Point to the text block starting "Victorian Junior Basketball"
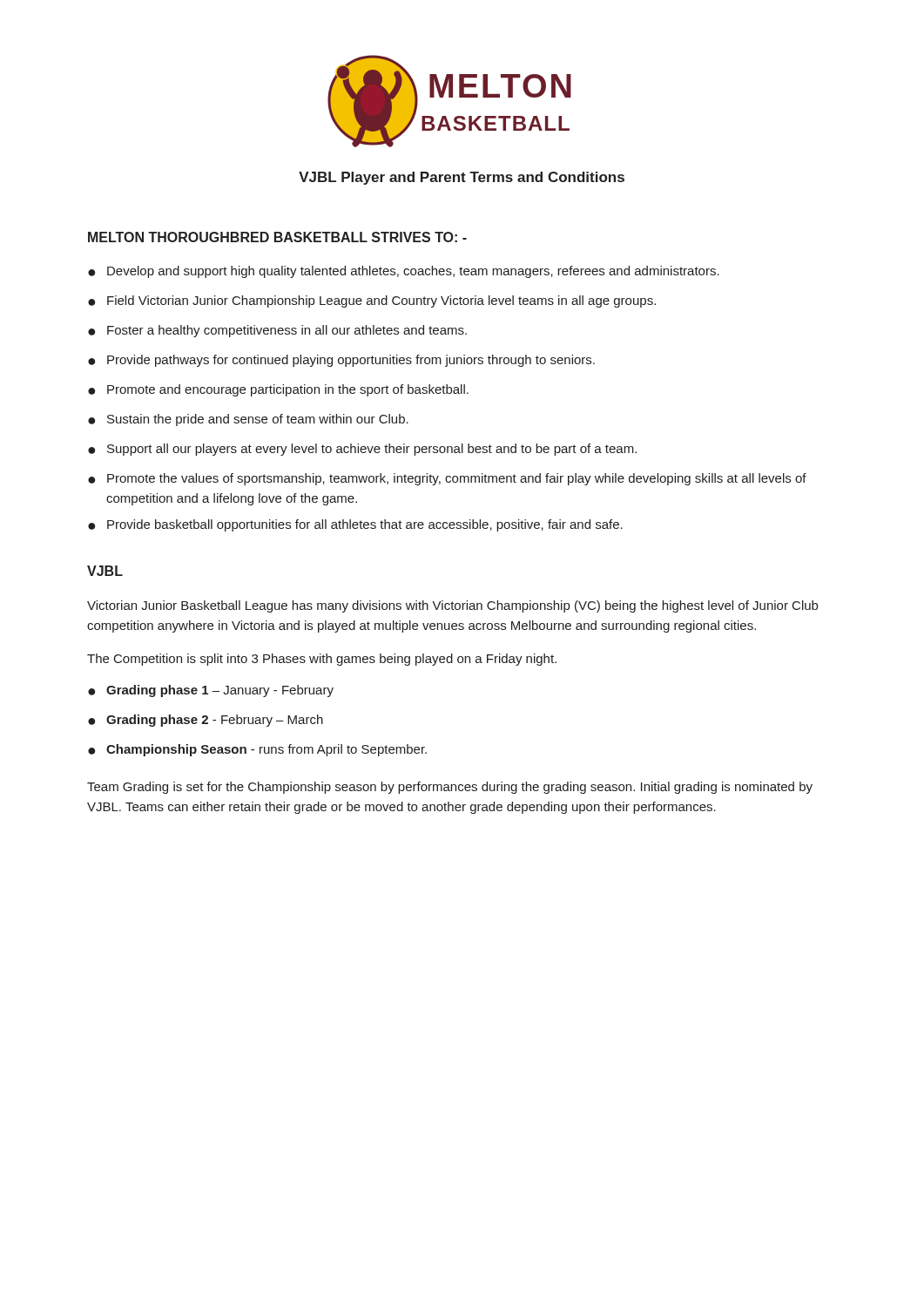Image resolution: width=924 pixels, height=1307 pixels. click(x=453, y=615)
